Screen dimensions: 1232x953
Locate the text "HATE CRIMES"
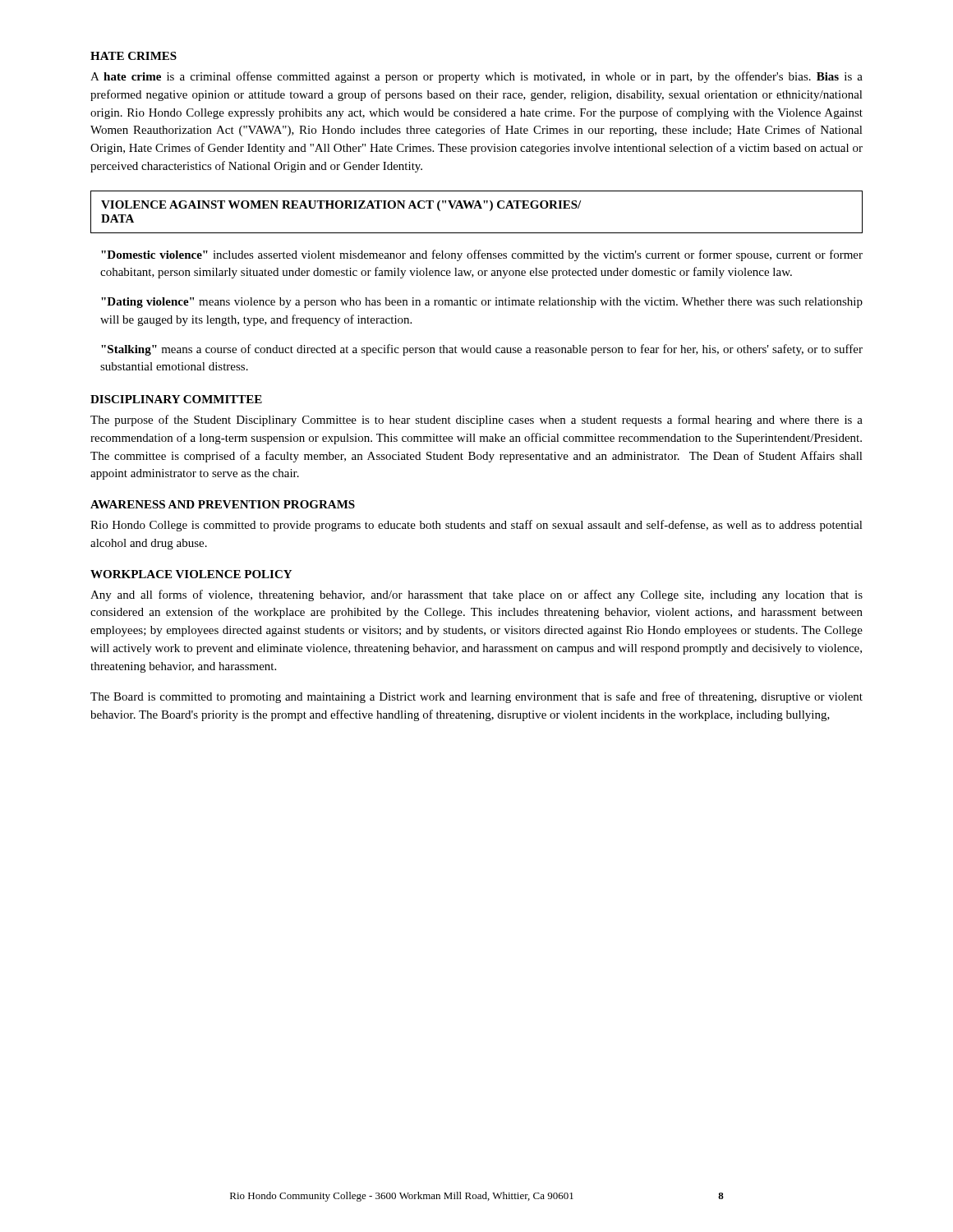pyautogui.click(x=134, y=56)
